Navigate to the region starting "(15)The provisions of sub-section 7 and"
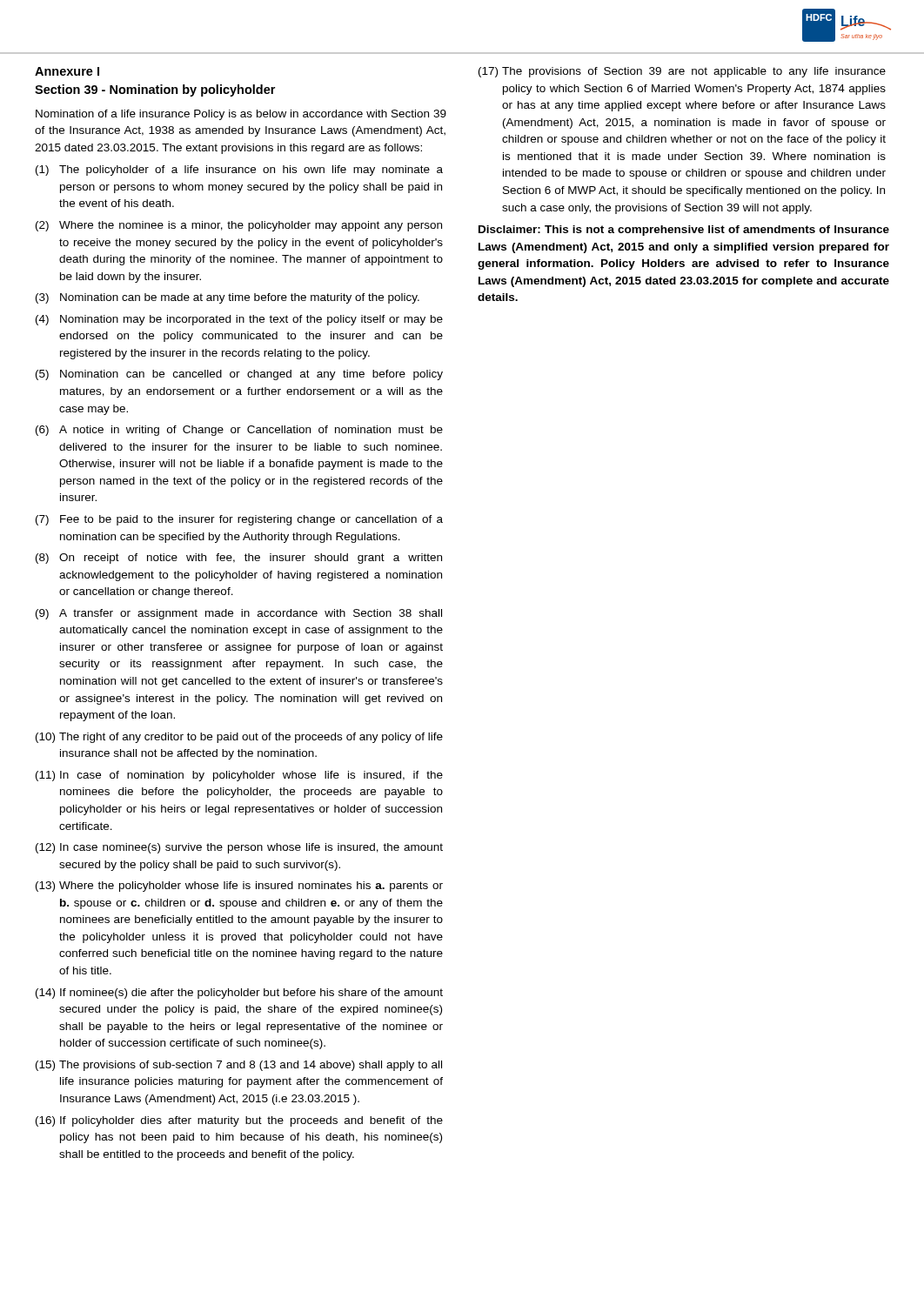 coord(239,1082)
